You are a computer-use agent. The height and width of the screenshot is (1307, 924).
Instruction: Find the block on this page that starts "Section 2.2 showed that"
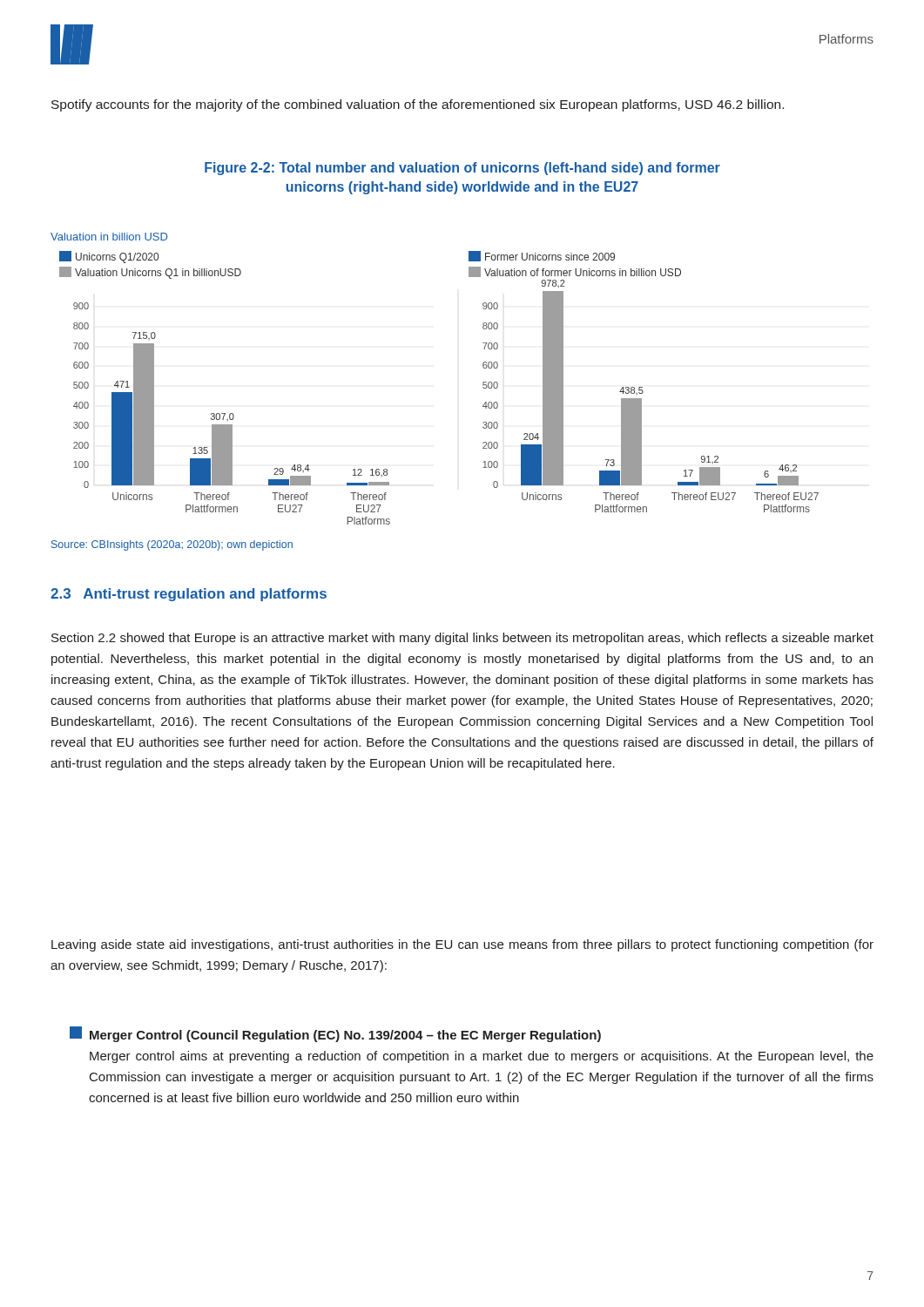click(462, 700)
